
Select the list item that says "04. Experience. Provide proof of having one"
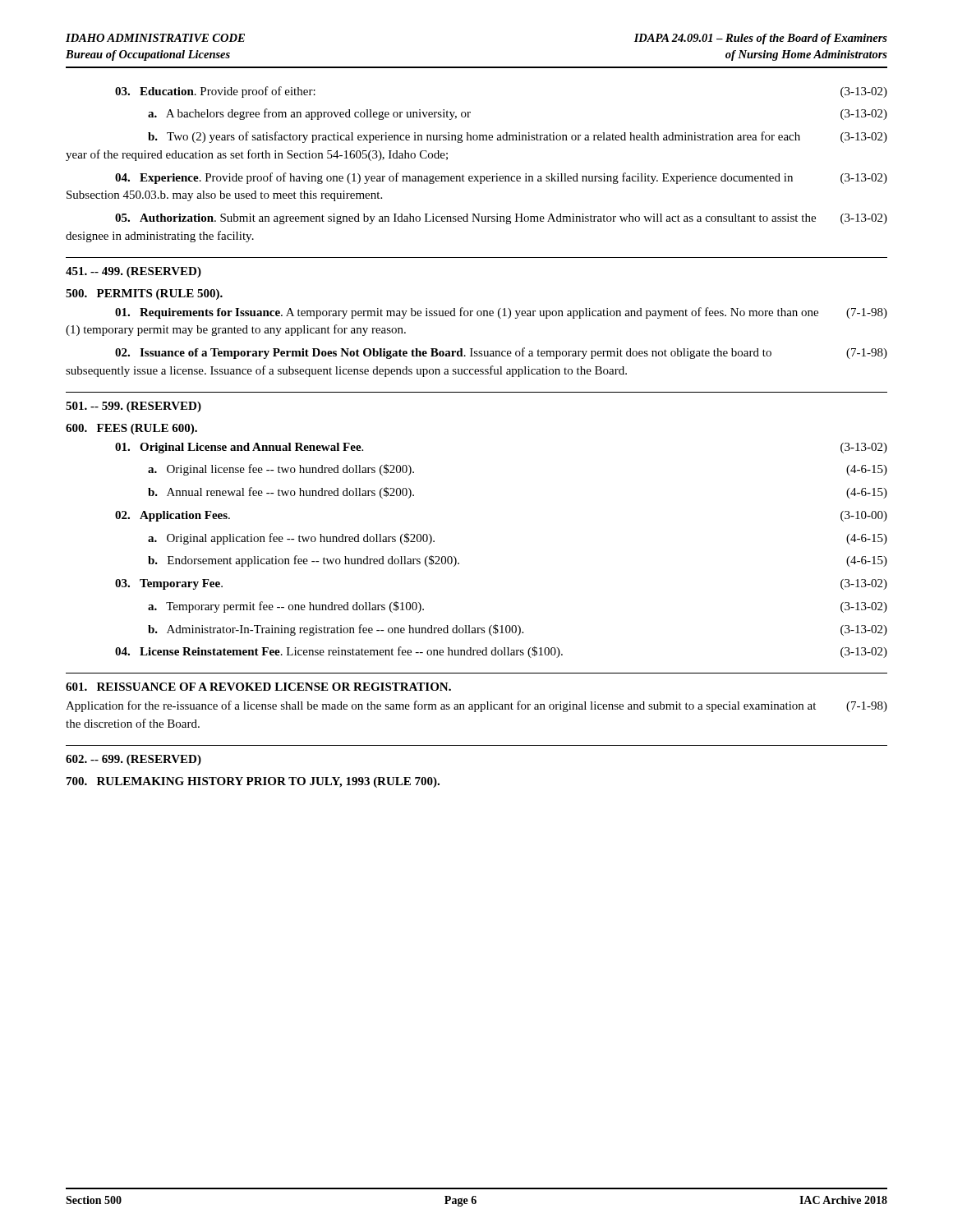tap(476, 187)
